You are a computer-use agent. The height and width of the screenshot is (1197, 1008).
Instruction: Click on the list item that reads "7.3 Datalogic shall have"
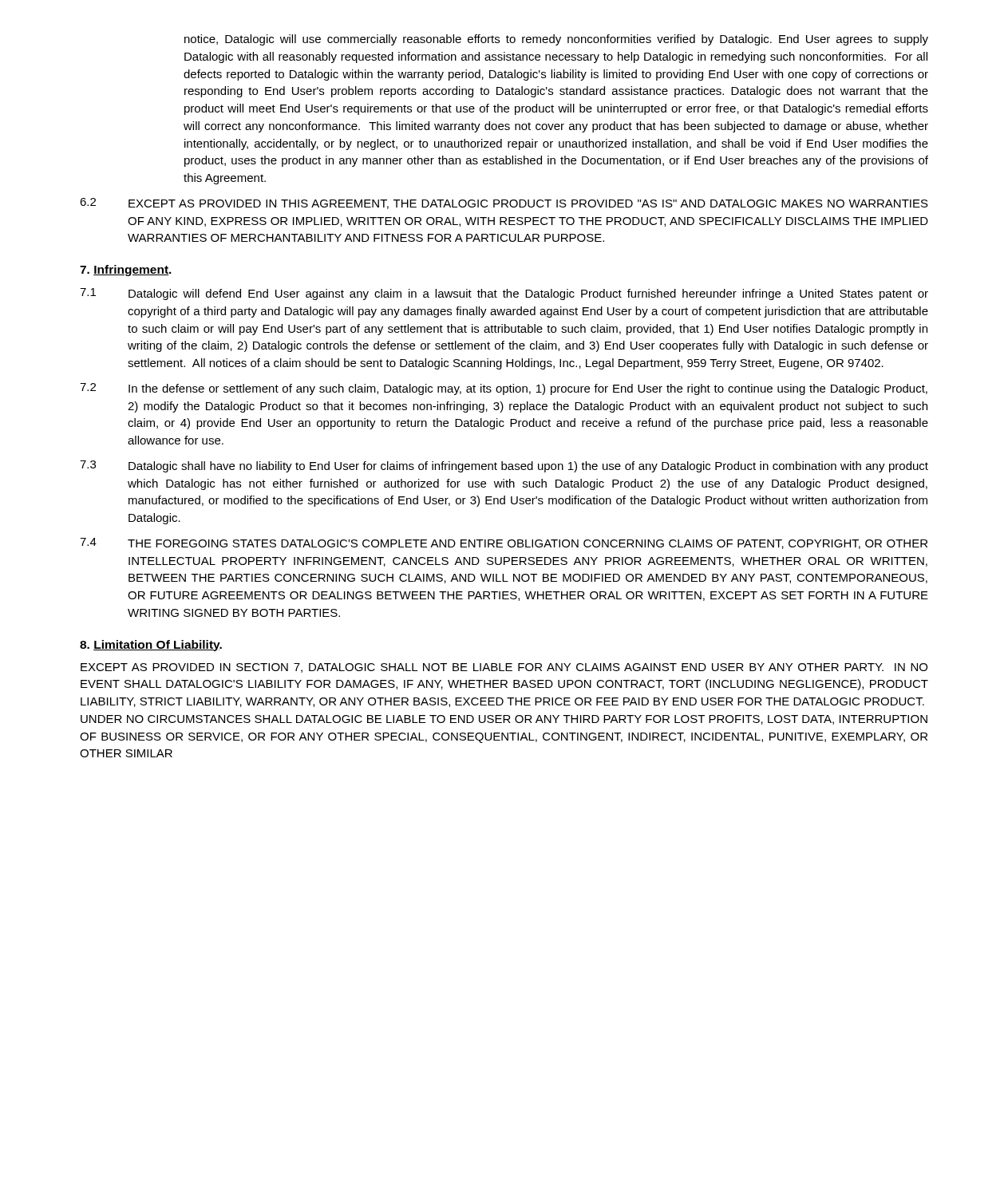(x=504, y=492)
